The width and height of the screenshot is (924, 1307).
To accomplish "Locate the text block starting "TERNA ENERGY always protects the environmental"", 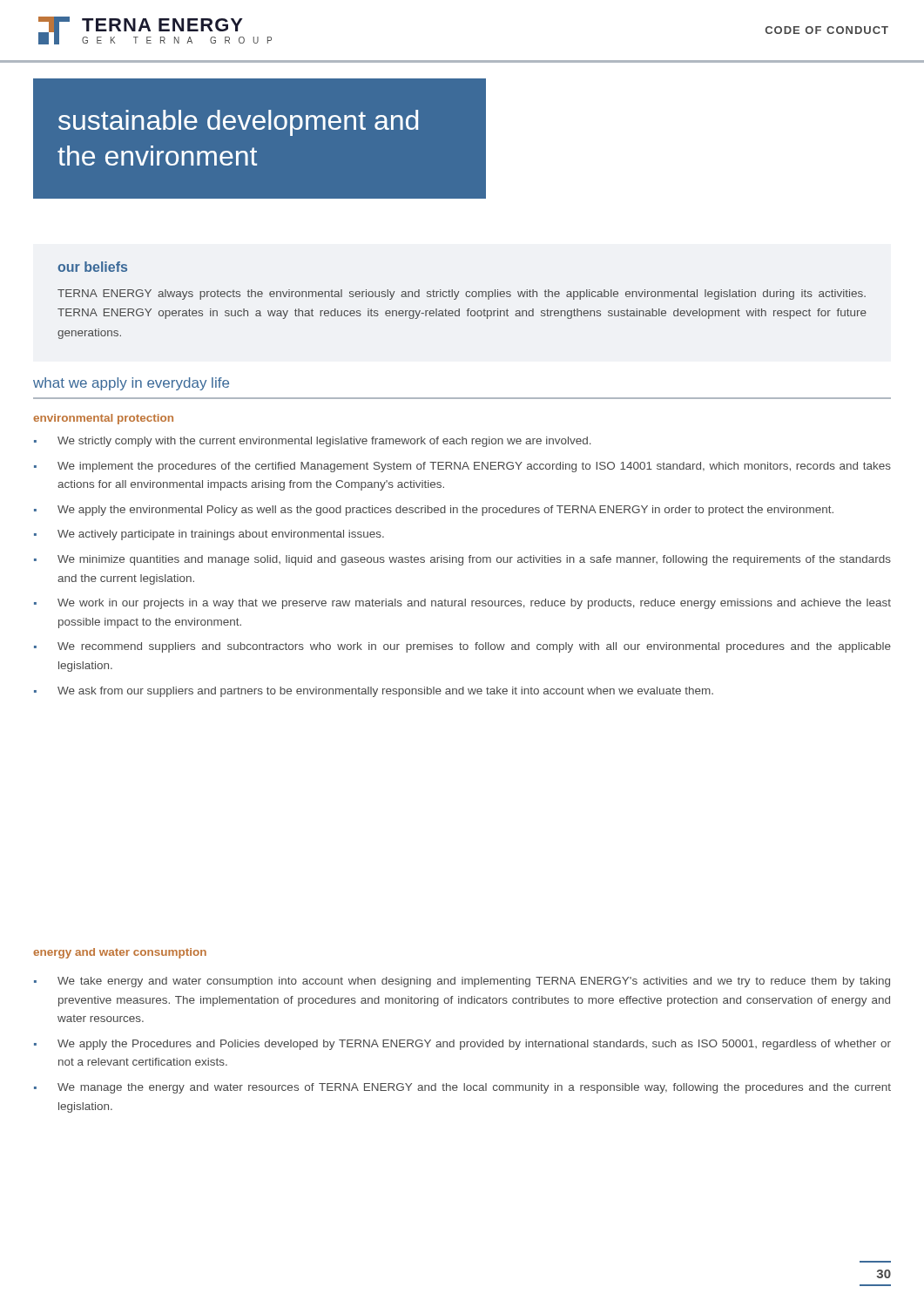I will 462,313.
